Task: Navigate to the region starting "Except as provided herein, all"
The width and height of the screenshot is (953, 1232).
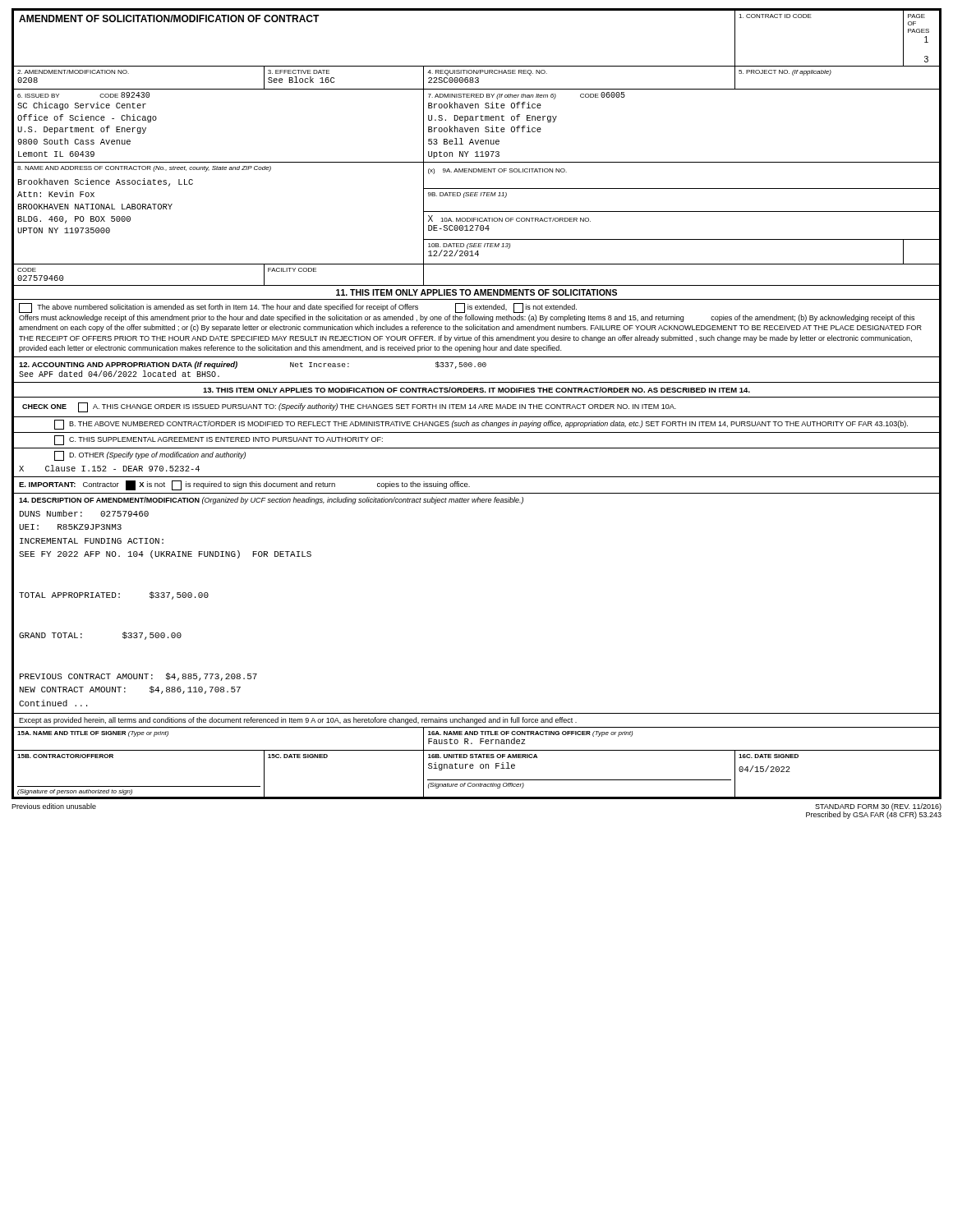Action: 298,721
